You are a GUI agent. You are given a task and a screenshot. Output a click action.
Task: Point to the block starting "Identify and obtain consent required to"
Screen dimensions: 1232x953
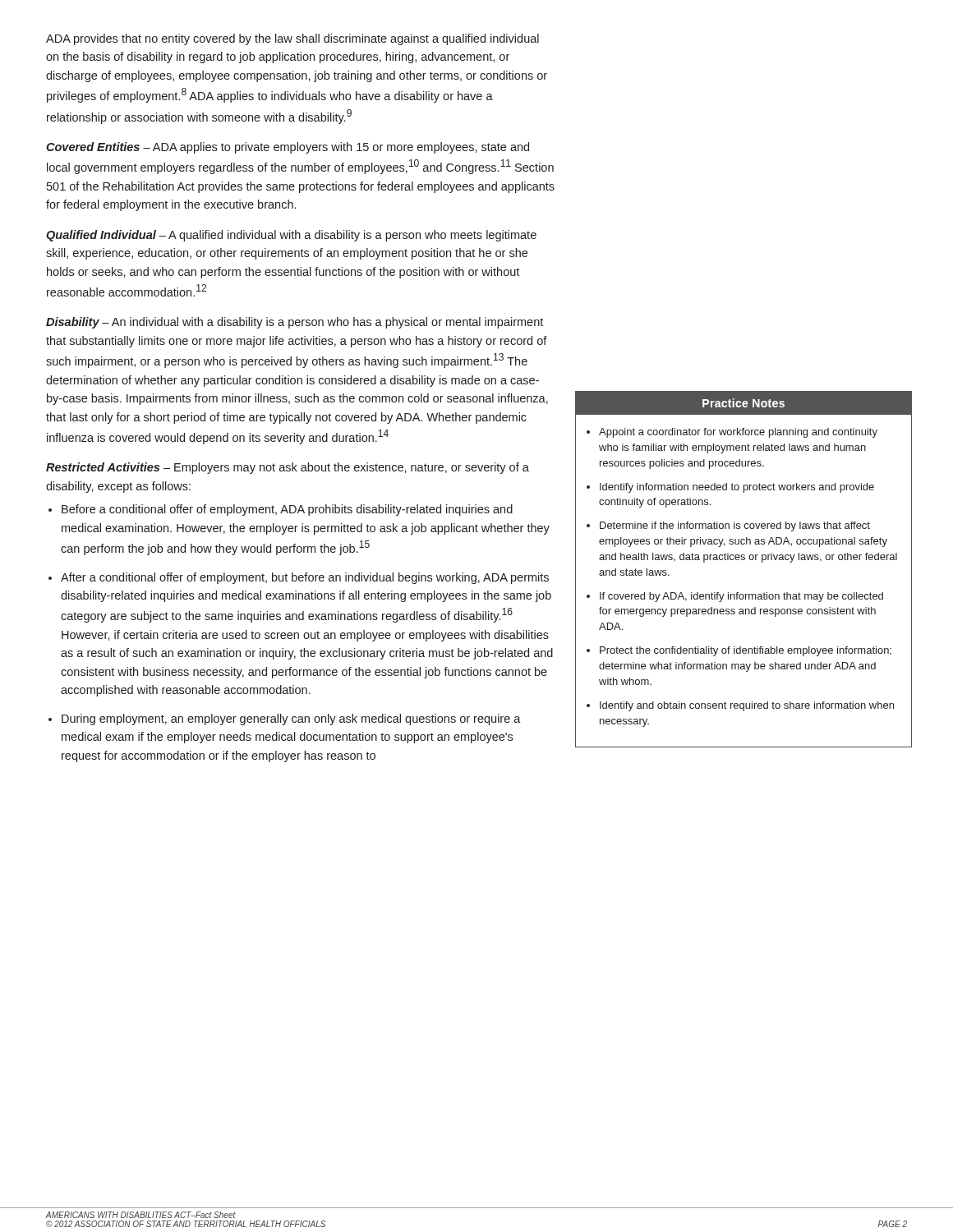pos(747,713)
